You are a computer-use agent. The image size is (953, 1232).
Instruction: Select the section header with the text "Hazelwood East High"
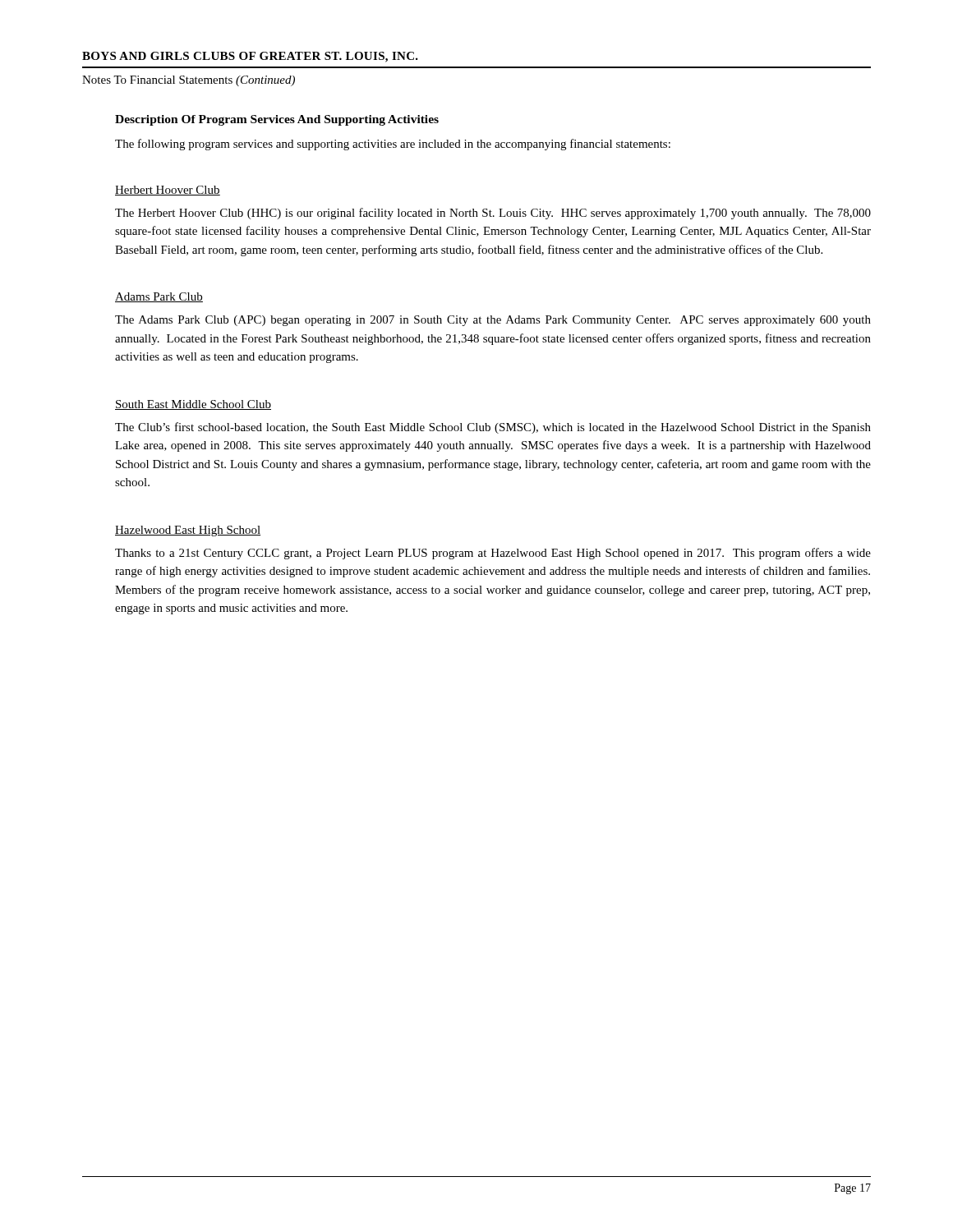click(188, 530)
